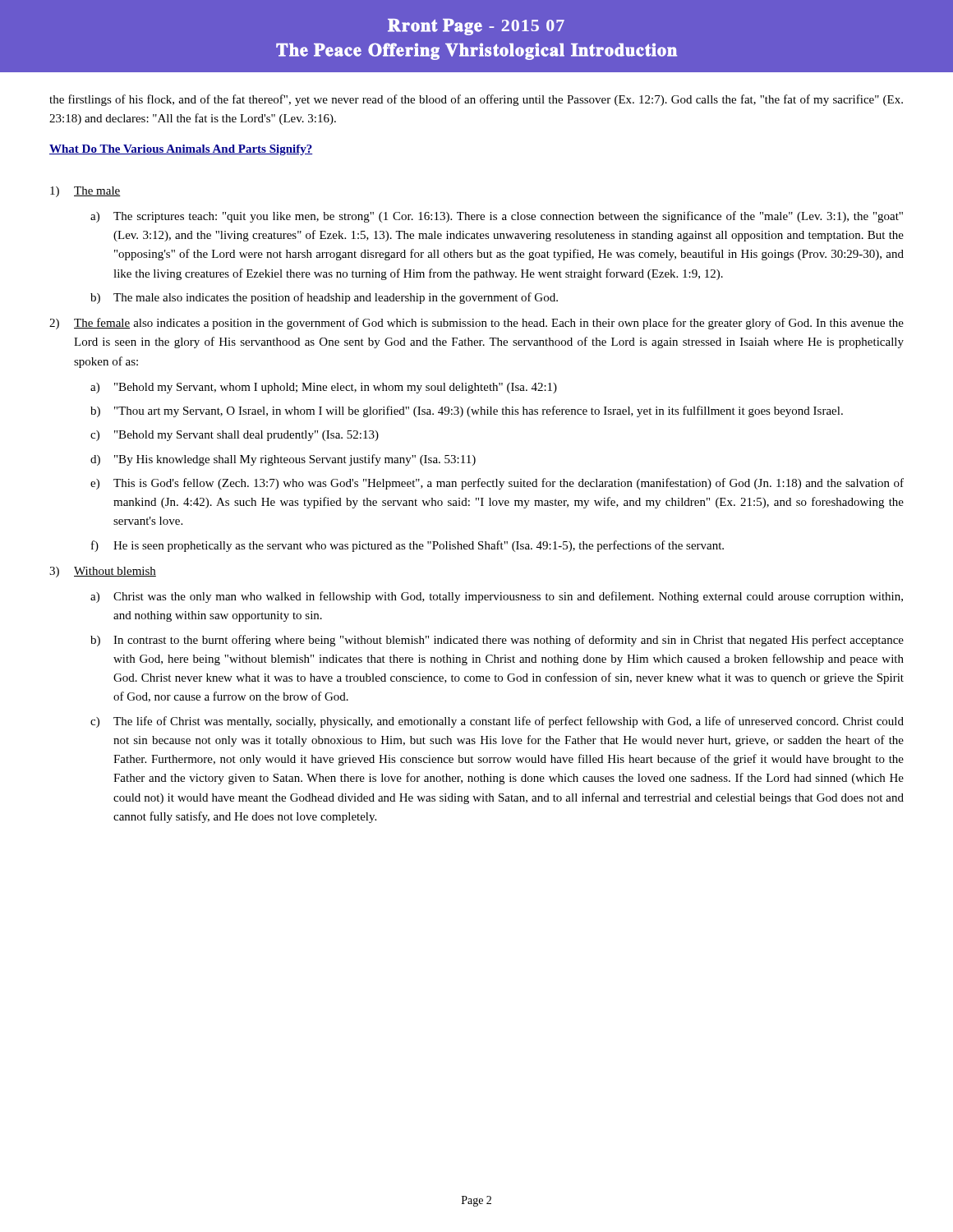Find the block on this page that starts "2) The female also indicates a position"
Screen dimensions: 1232x953
tap(476, 324)
